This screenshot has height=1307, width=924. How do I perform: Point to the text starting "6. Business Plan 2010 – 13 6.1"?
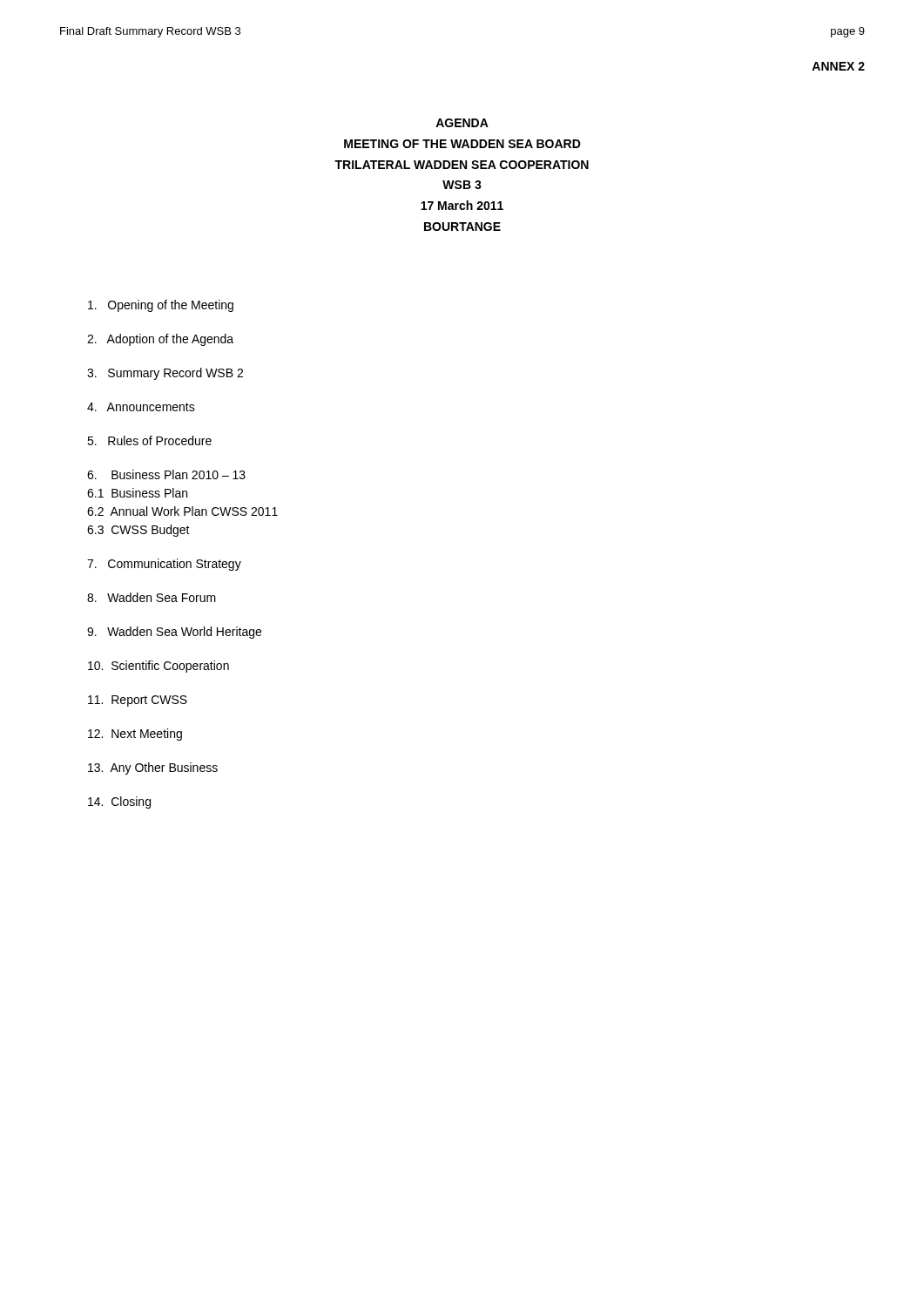(183, 502)
